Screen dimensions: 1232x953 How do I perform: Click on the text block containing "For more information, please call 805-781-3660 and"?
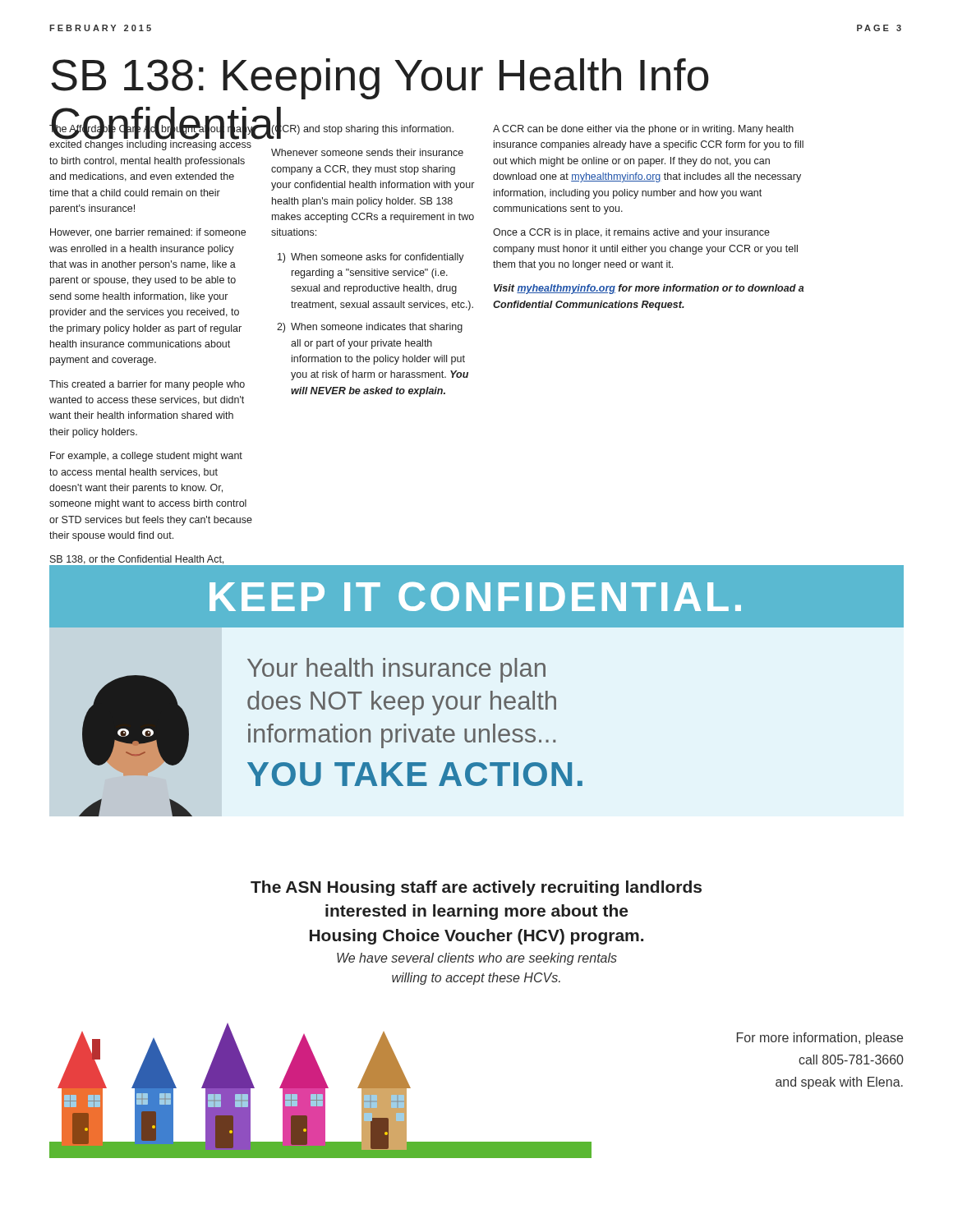click(x=820, y=1039)
